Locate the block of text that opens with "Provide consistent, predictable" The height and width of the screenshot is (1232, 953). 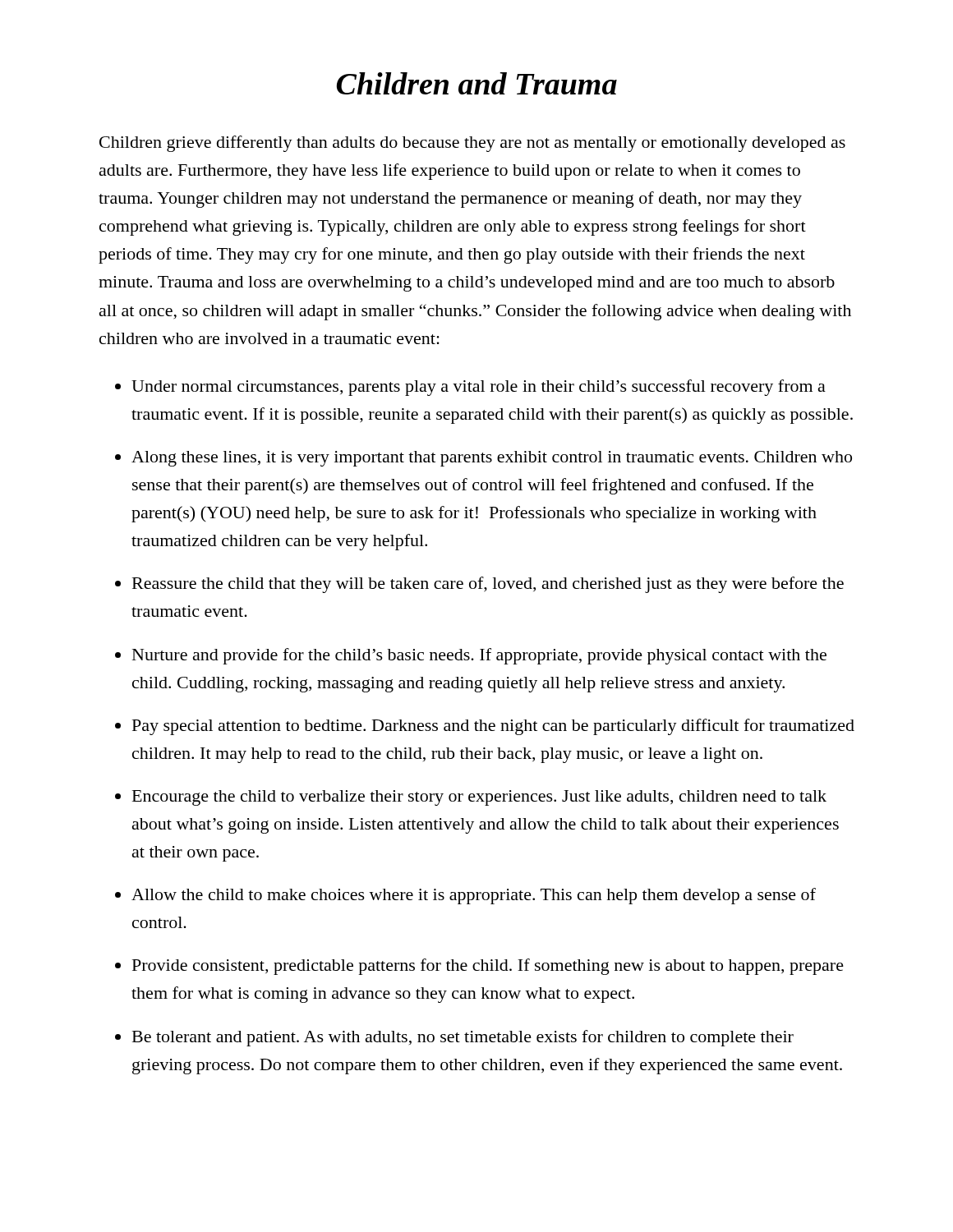488,979
